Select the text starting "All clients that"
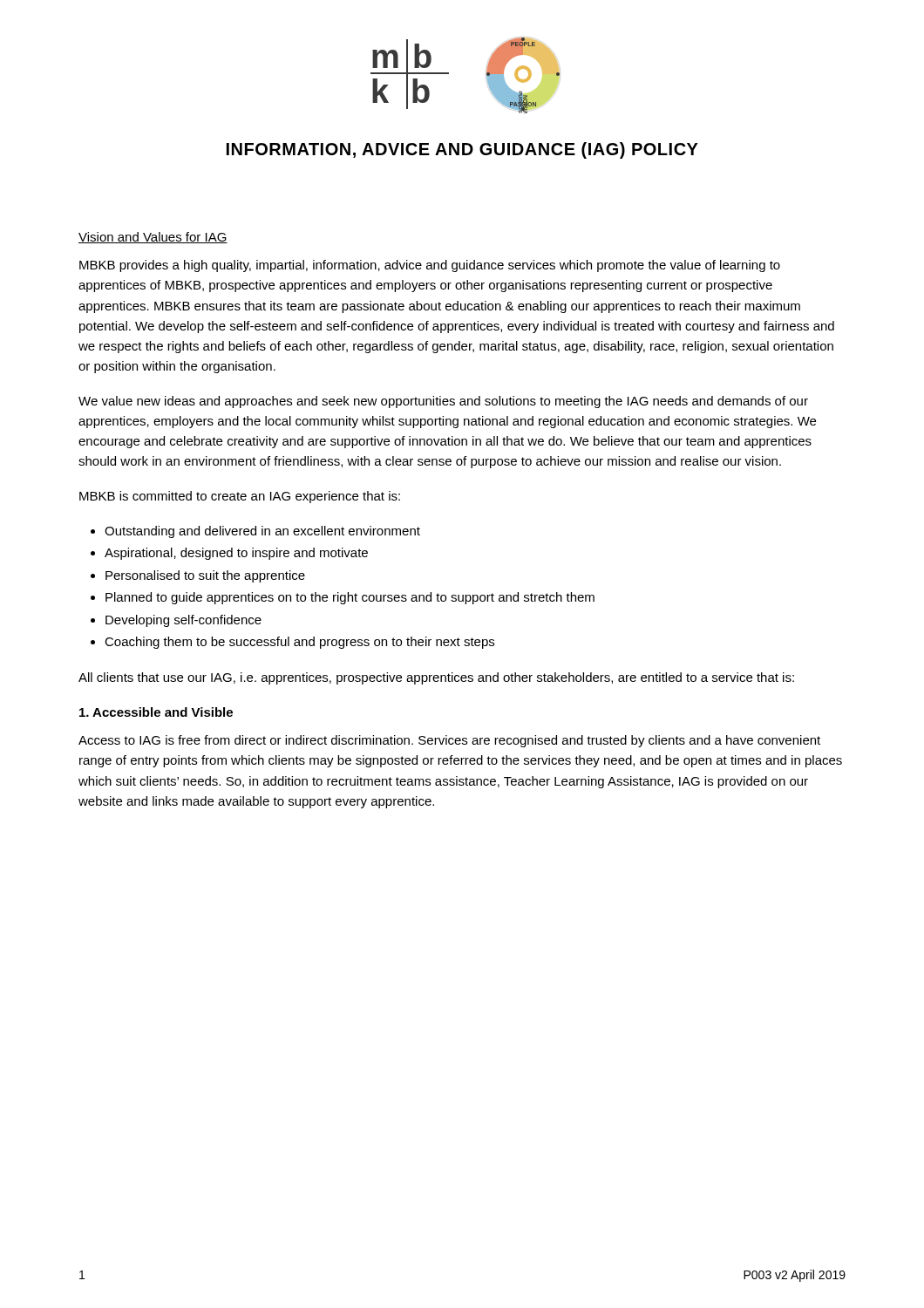 [x=437, y=677]
